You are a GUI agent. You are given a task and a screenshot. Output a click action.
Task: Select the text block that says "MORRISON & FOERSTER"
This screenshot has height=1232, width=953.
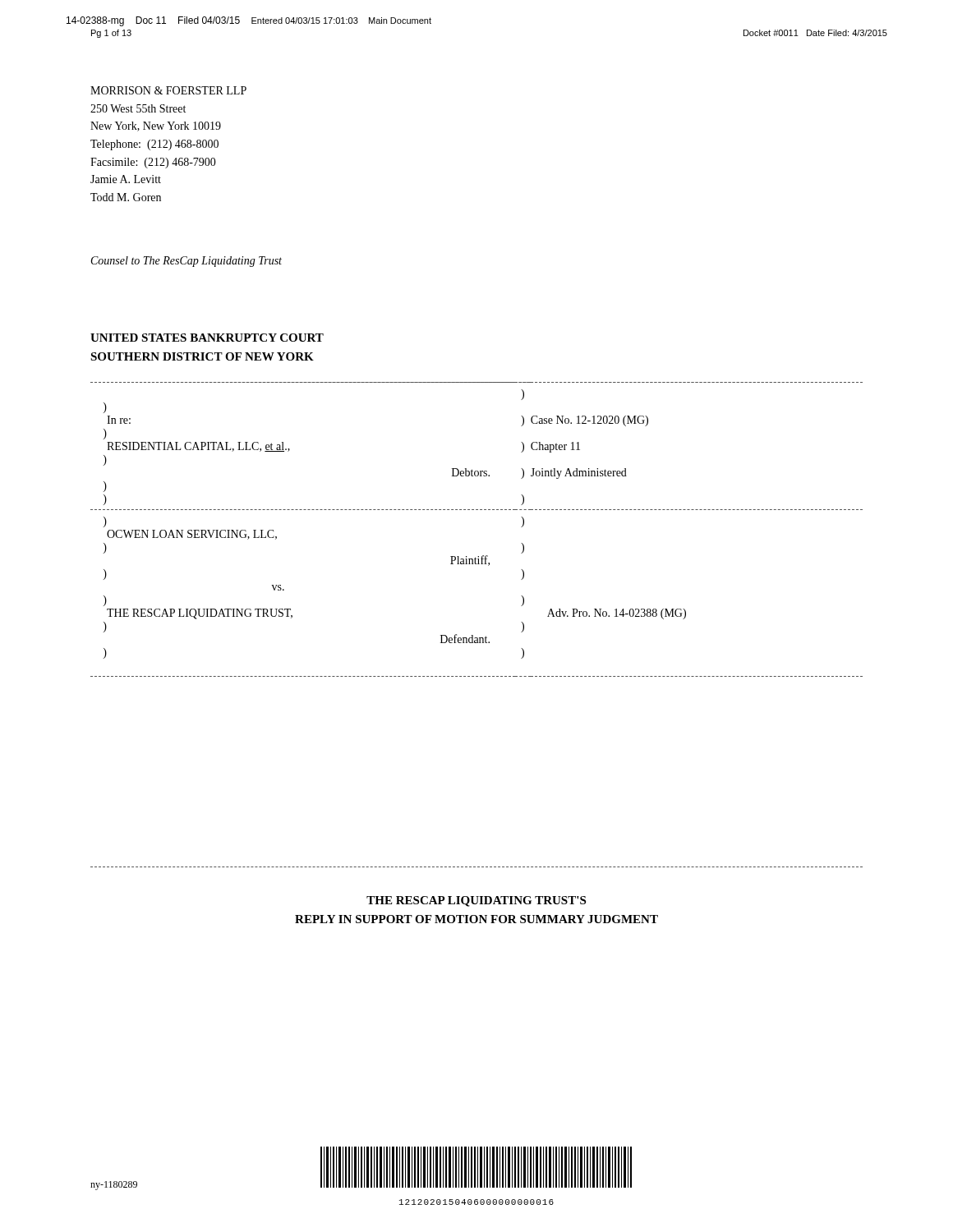pos(168,144)
